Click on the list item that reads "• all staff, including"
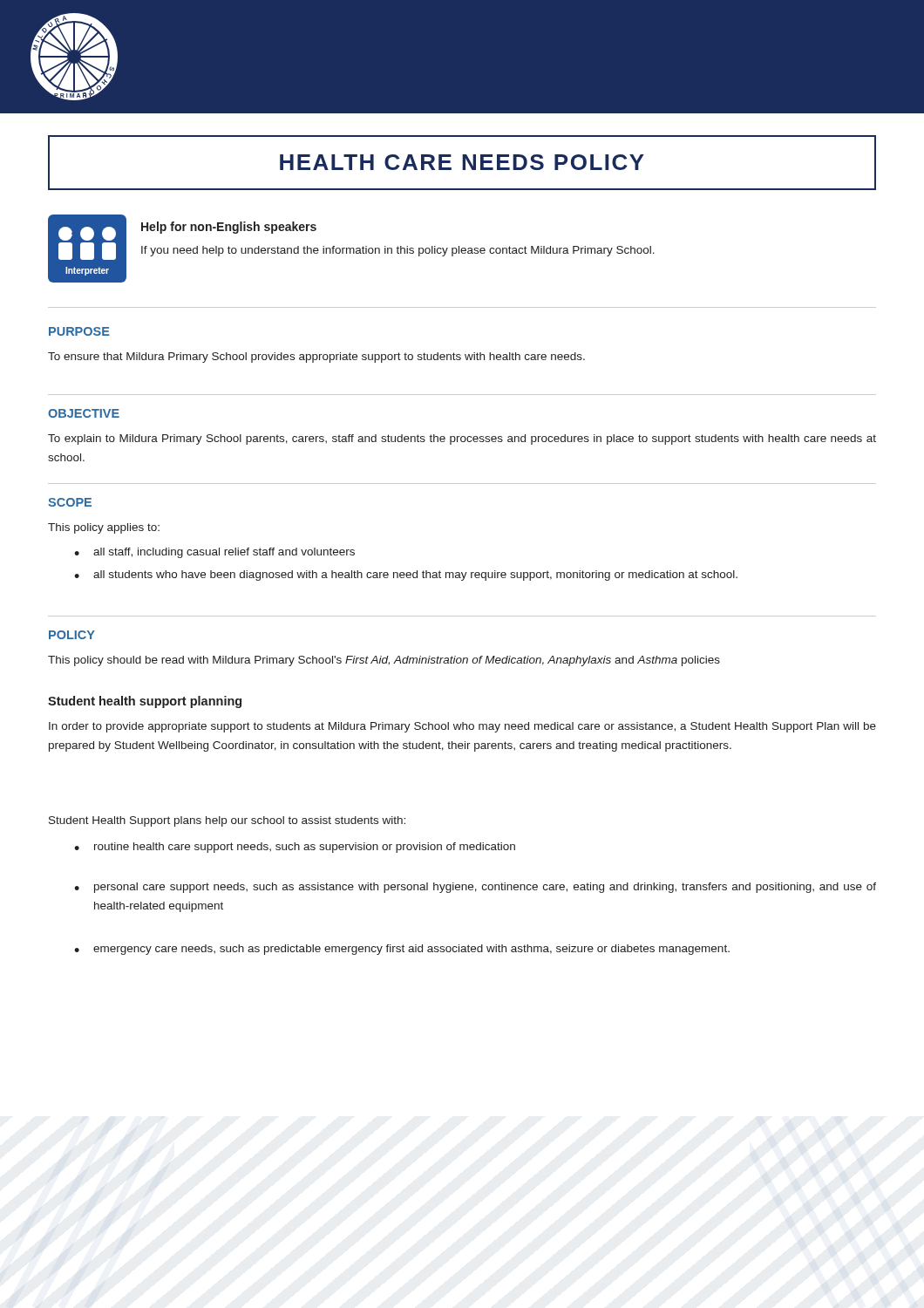The image size is (924, 1308). [x=214, y=553]
